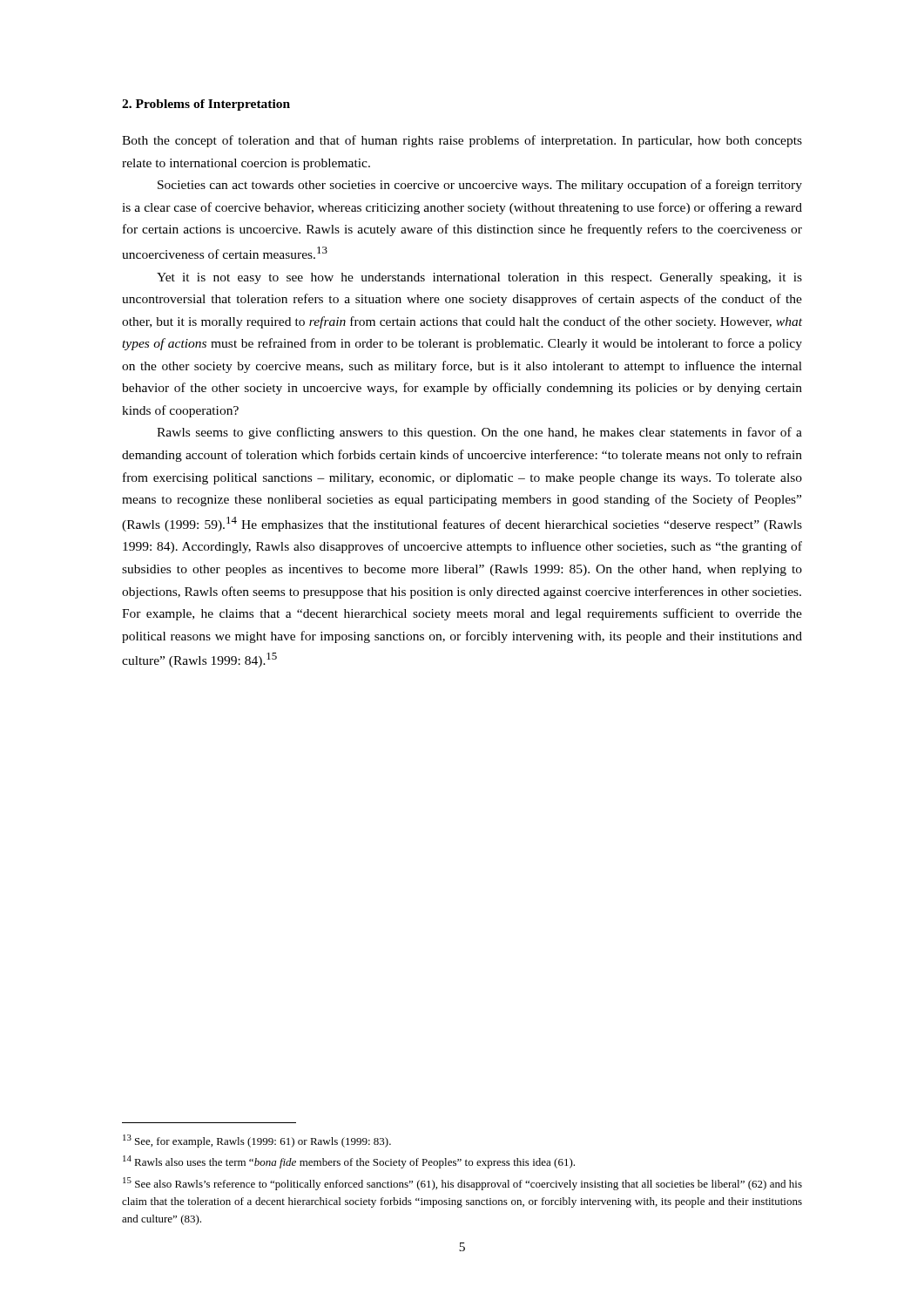The height and width of the screenshot is (1307, 924).
Task: Point to the block beginning "Societies can act towards other societies in coercive"
Action: coord(462,219)
